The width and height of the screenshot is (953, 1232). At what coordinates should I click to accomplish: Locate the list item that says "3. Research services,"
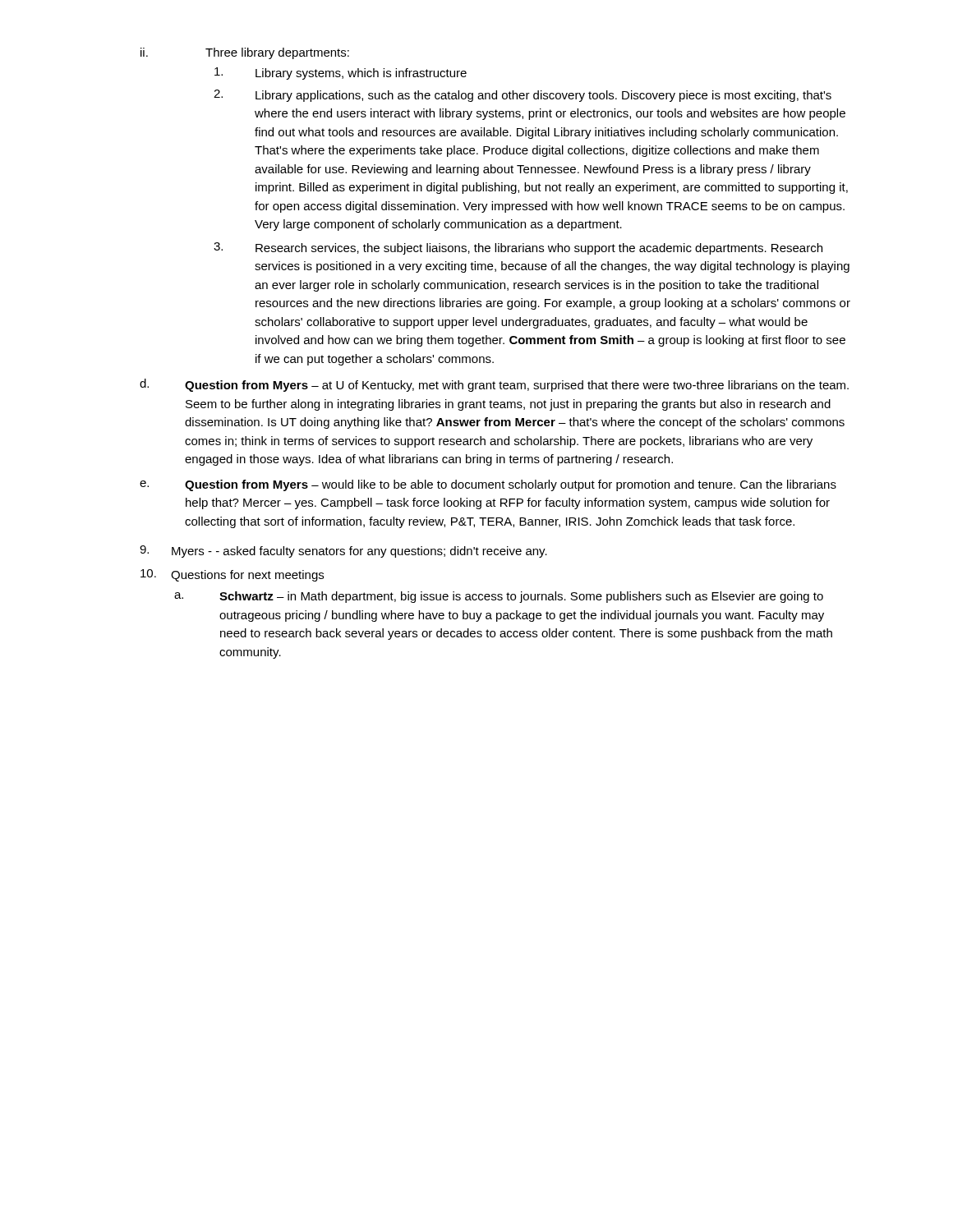[530, 303]
